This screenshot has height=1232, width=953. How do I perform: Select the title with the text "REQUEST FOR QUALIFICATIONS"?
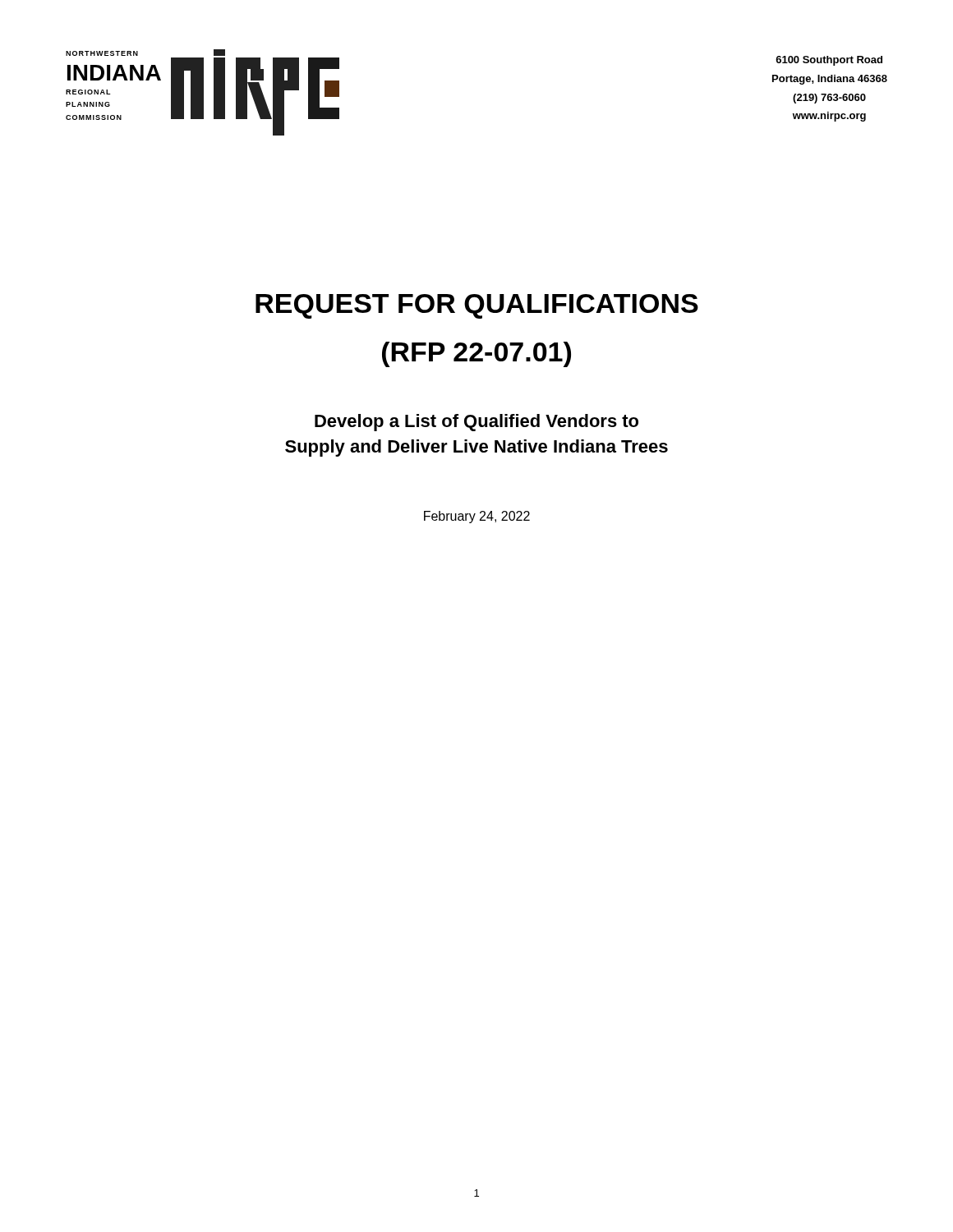pos(476,303)
